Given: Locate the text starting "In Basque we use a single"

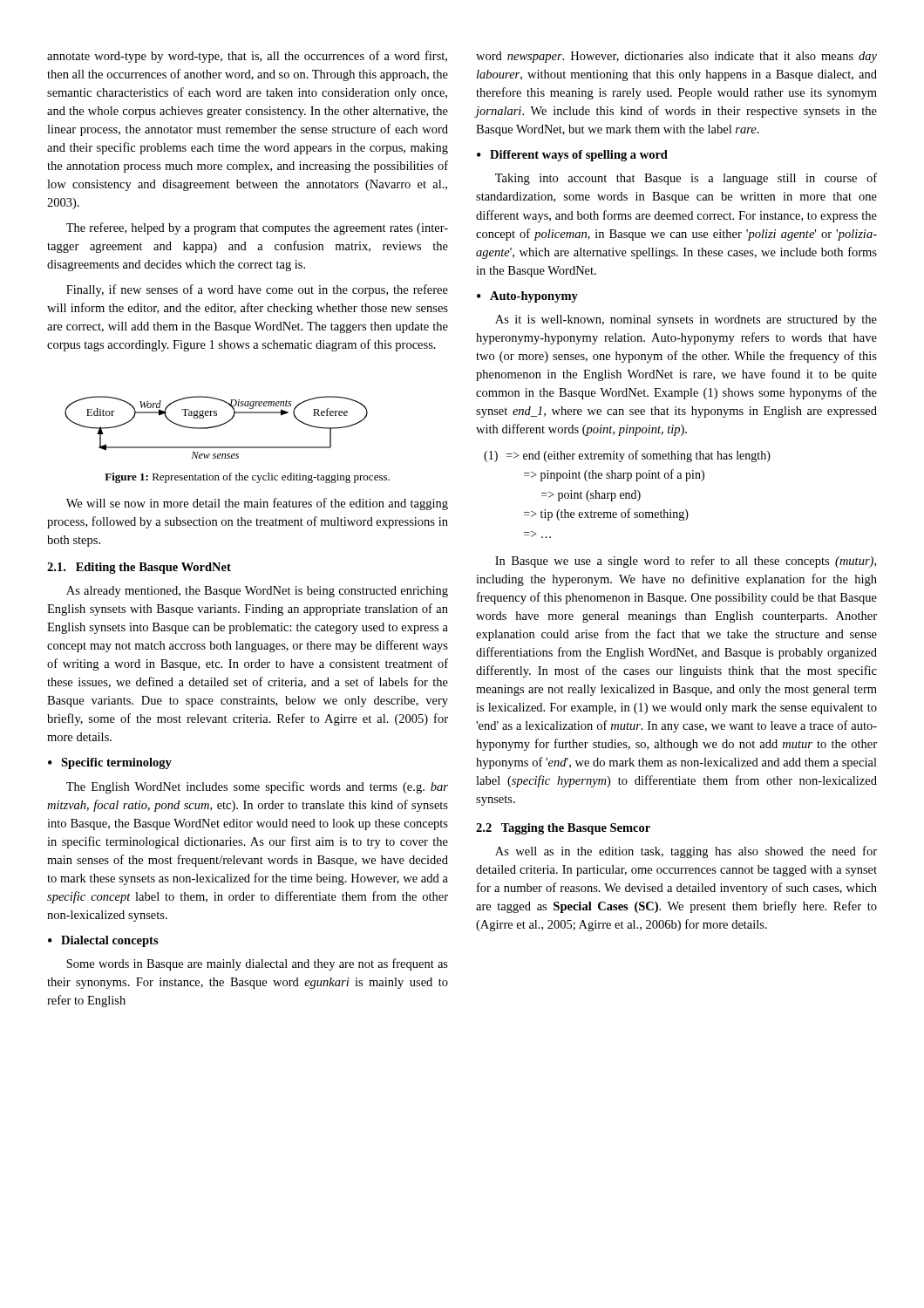Looking at the screenshot, I should pyautogui.click(x=676, y=680).
